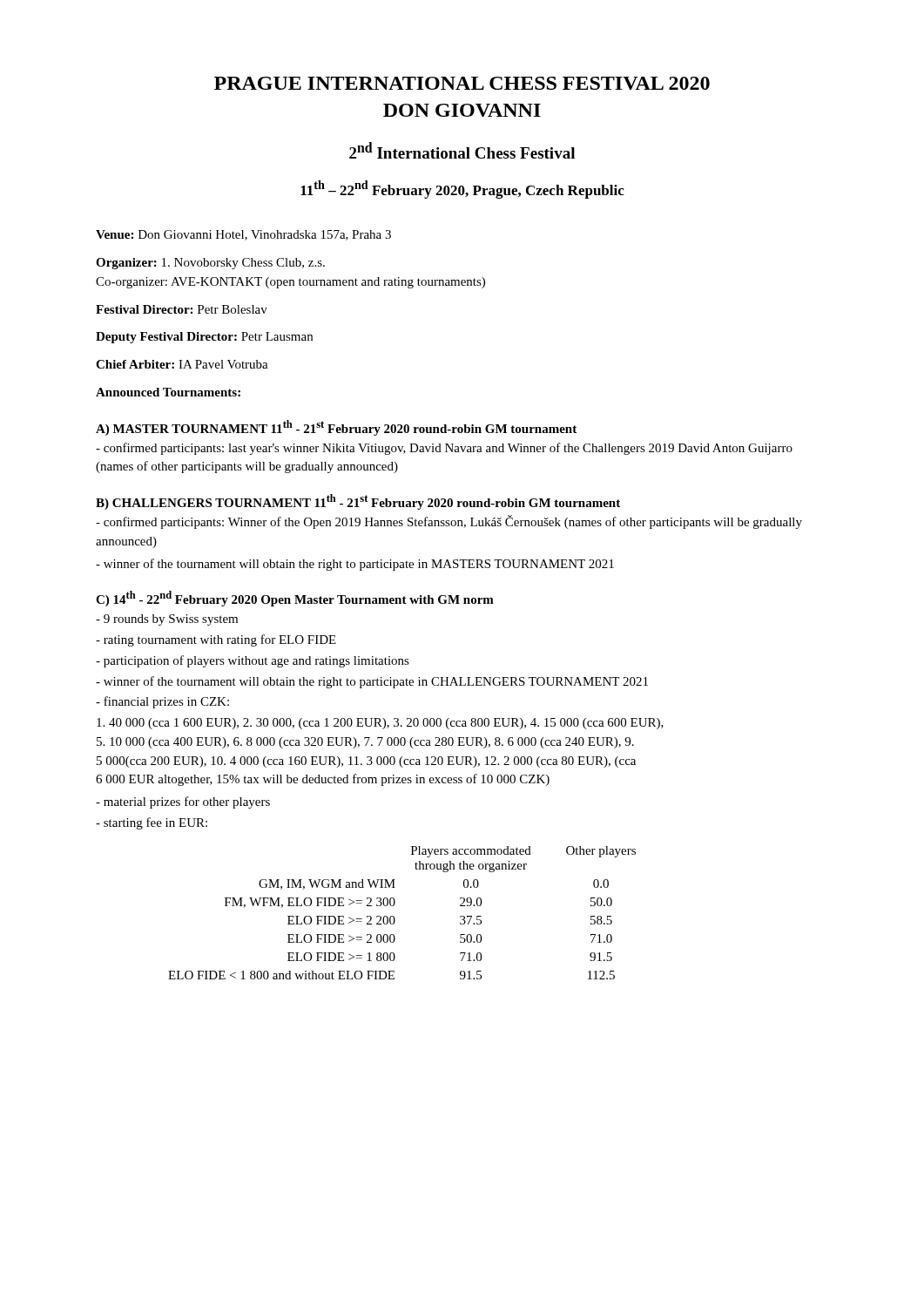Locate the region starting "starting fee in EUR:"

point(152,822)
